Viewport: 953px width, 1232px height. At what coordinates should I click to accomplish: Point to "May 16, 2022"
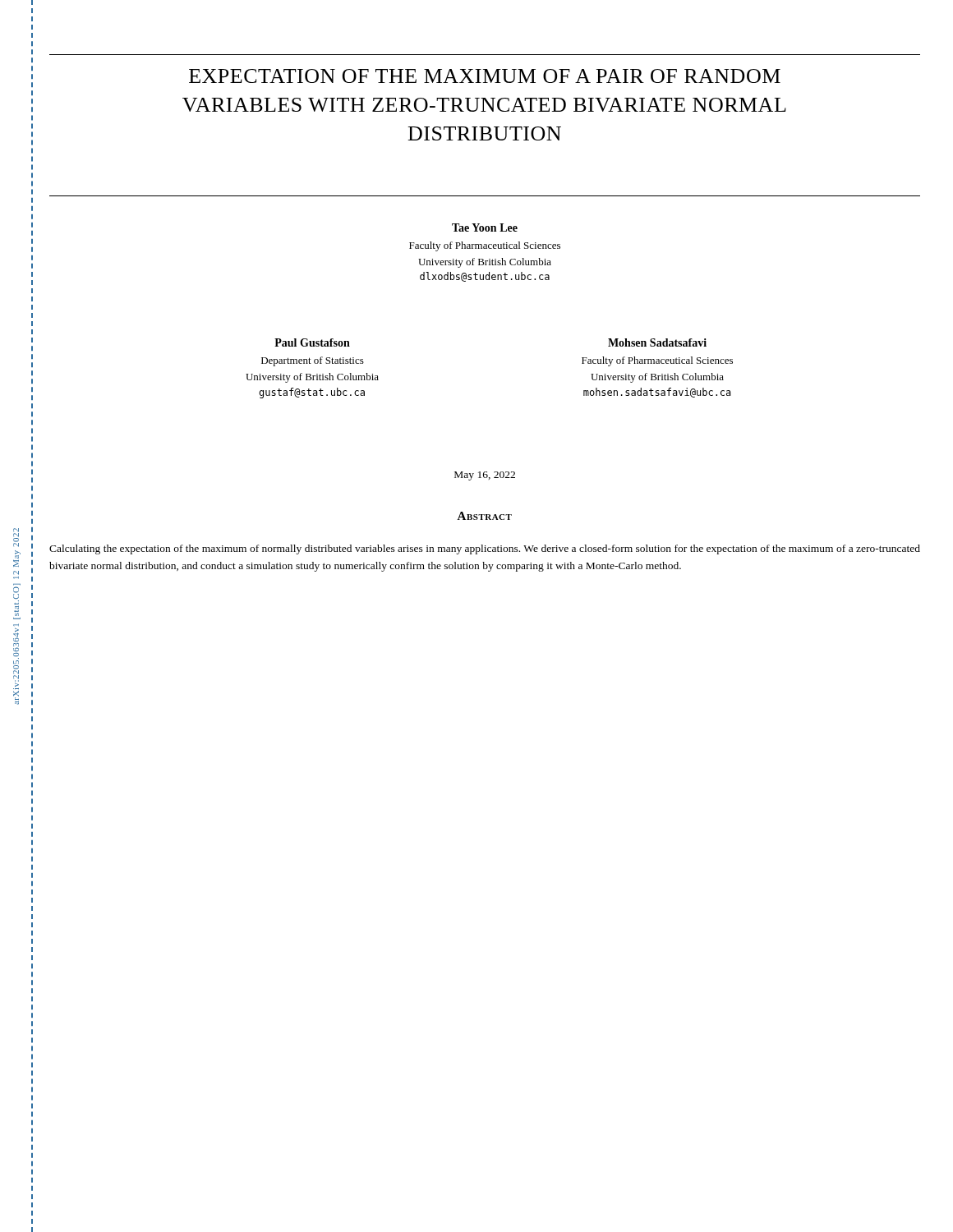coord(485,474)
